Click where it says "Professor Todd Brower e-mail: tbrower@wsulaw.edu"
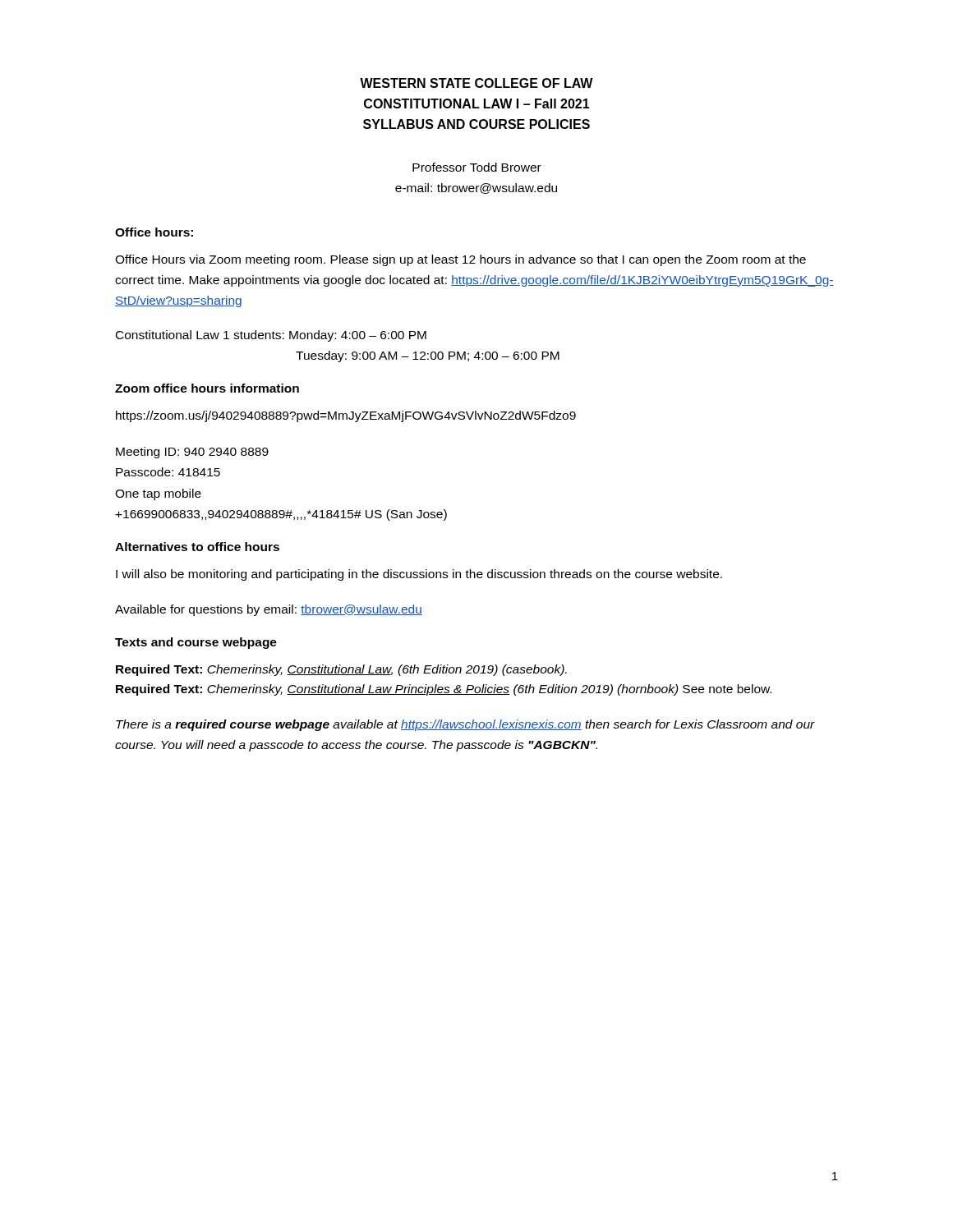953x1232 pixels. (x=476, y=178)
